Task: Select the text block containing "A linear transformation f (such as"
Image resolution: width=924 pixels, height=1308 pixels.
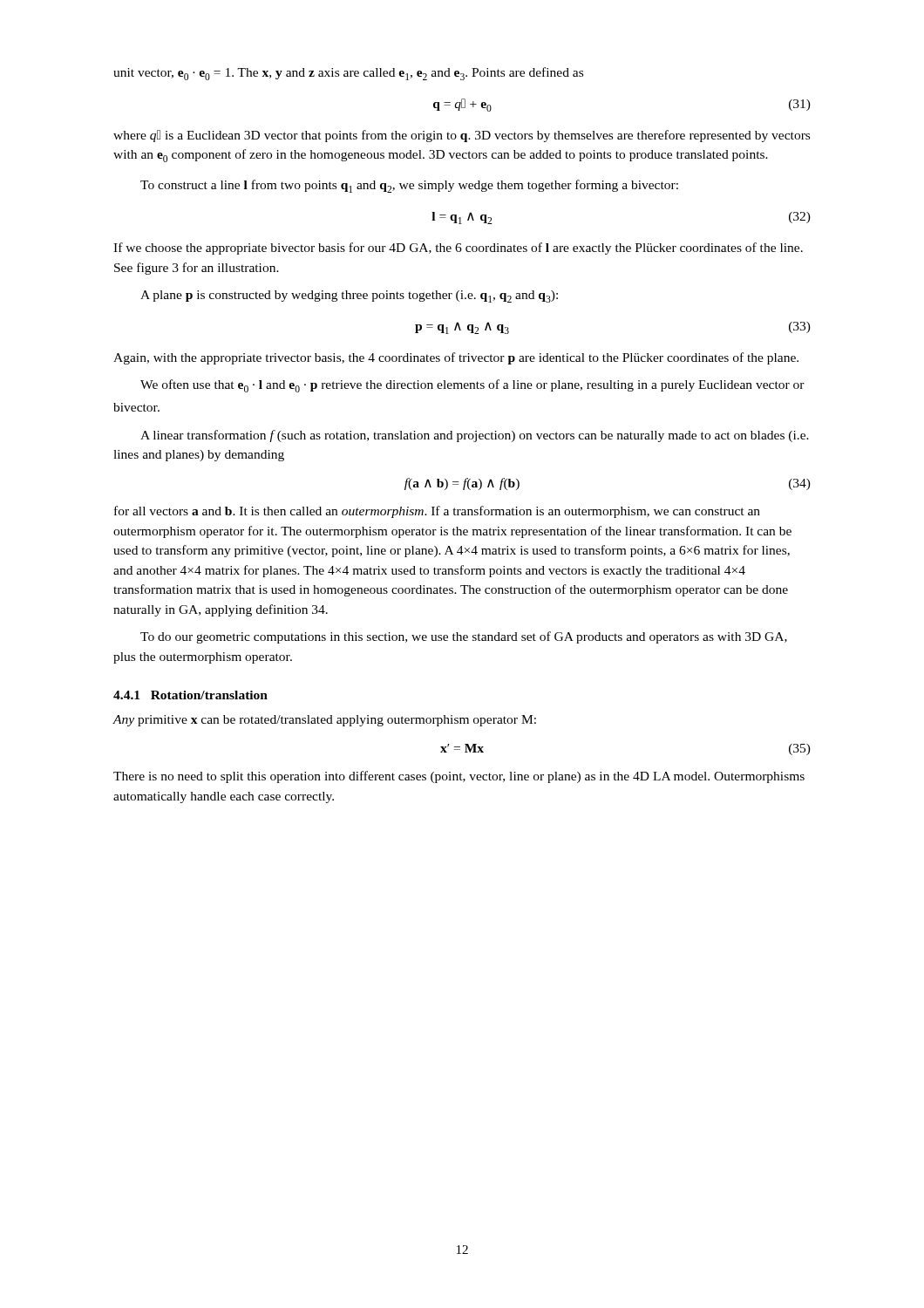Action: pyautogui.click(x=461, y=444)
